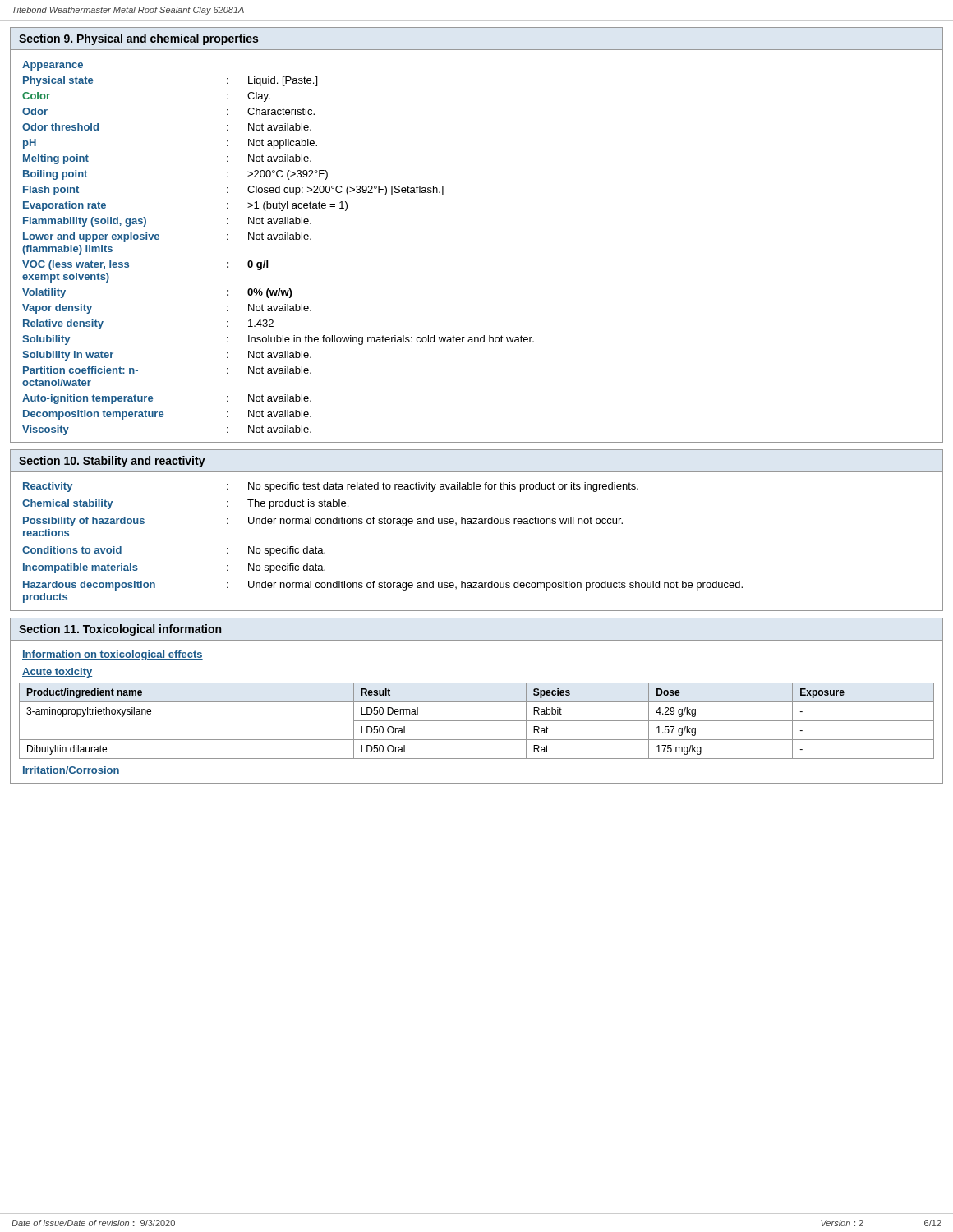Viewport: 953px width, 1232px height.
Task: Select the section header containing "Section 10. Stability and"
Action: tap(112, 461)
